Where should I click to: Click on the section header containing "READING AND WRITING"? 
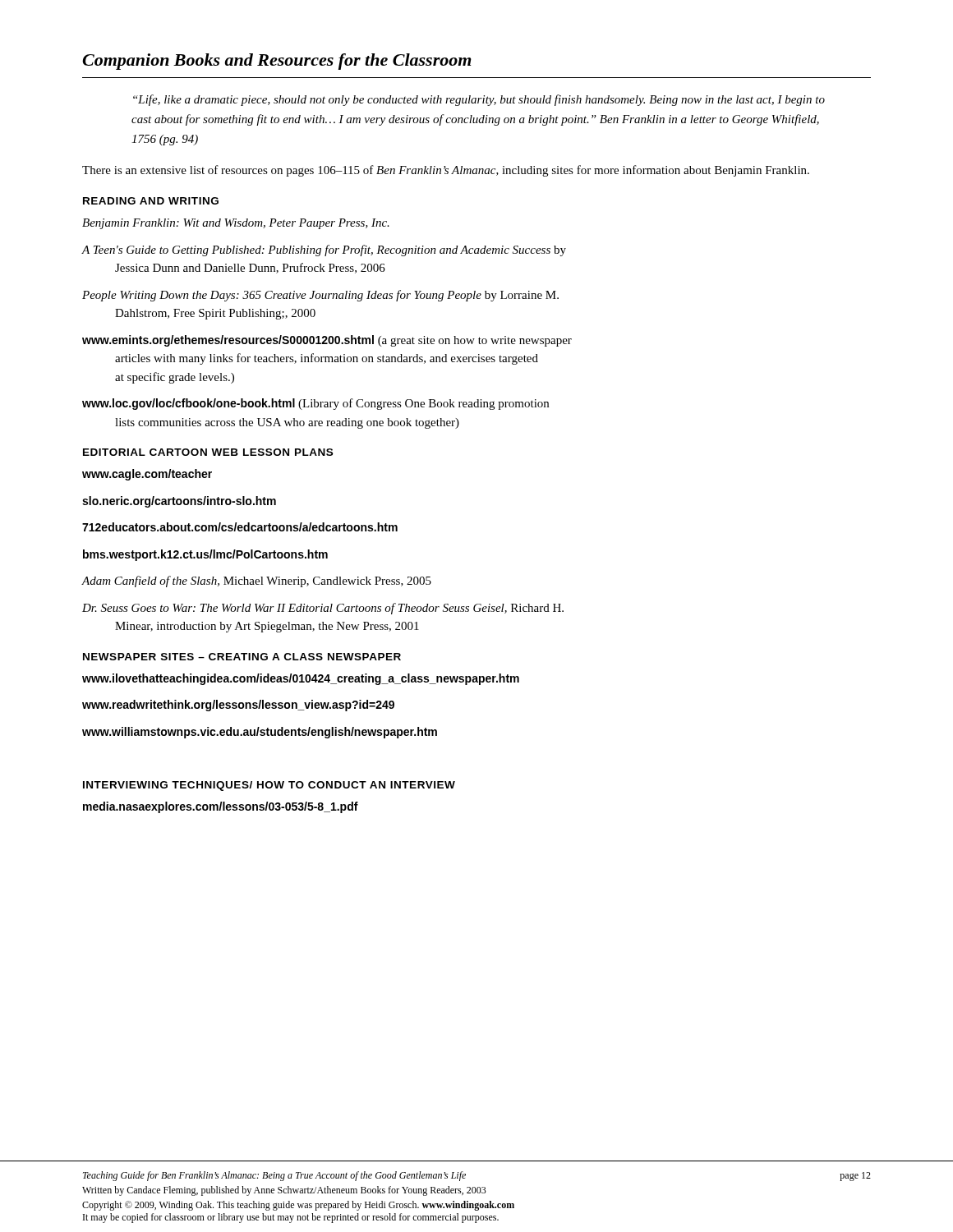151,201
